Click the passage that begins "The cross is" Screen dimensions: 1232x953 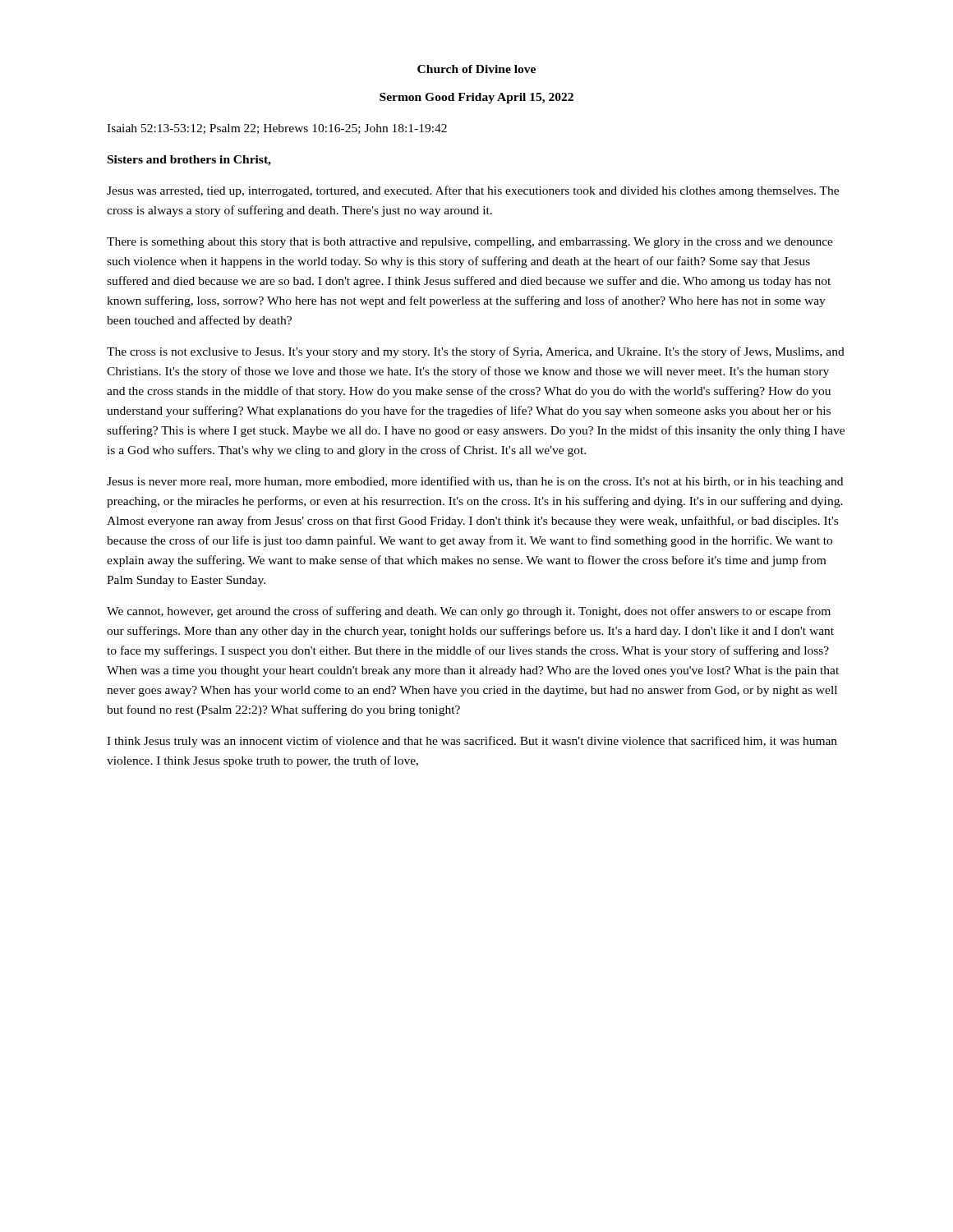tap(476, 401)
